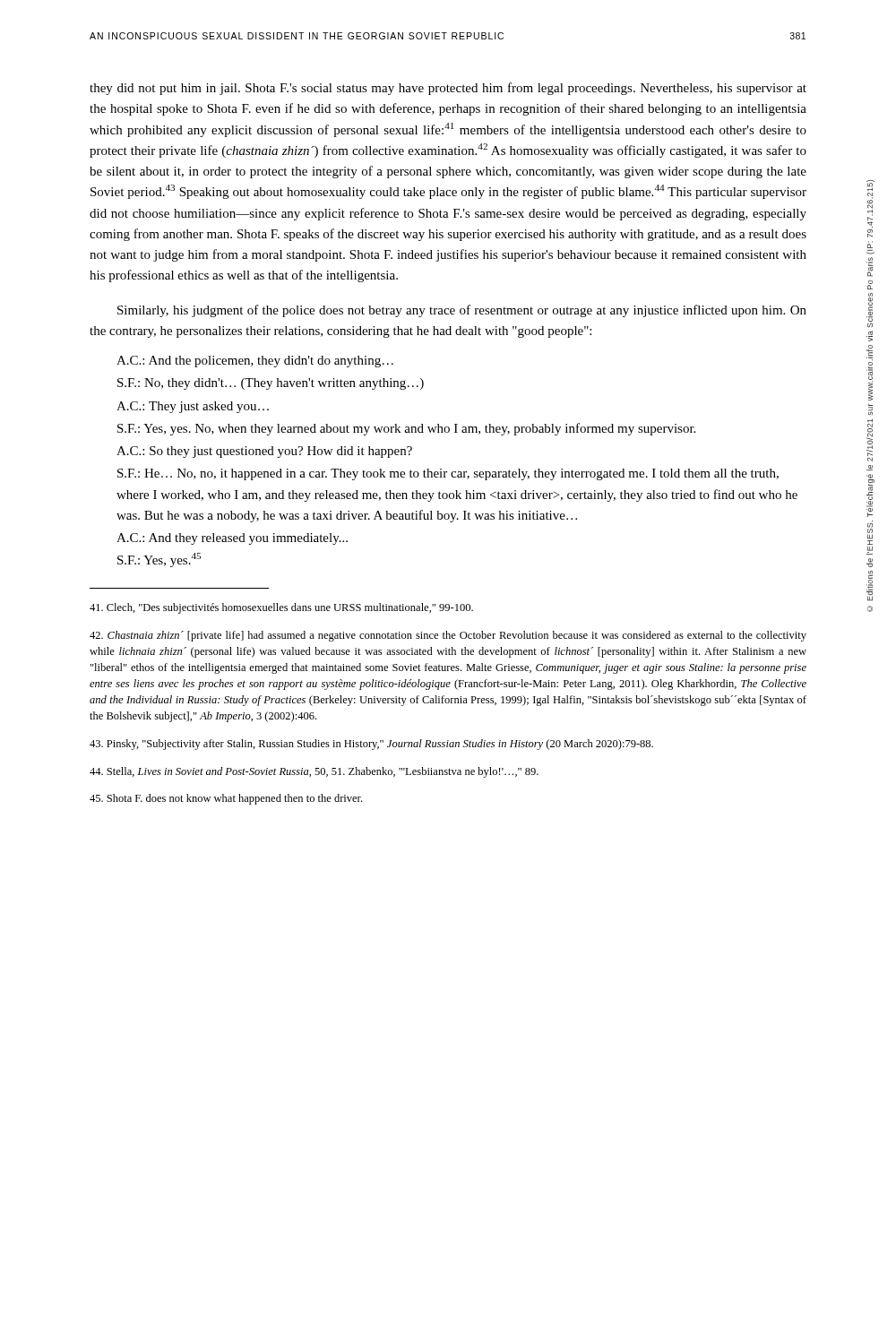This screenshot has height=1344, width=896.
Task: Locate the region starting "Stella, Lives in Soviet and Post-Soviet Russia,"
Action: coord(448,771)
